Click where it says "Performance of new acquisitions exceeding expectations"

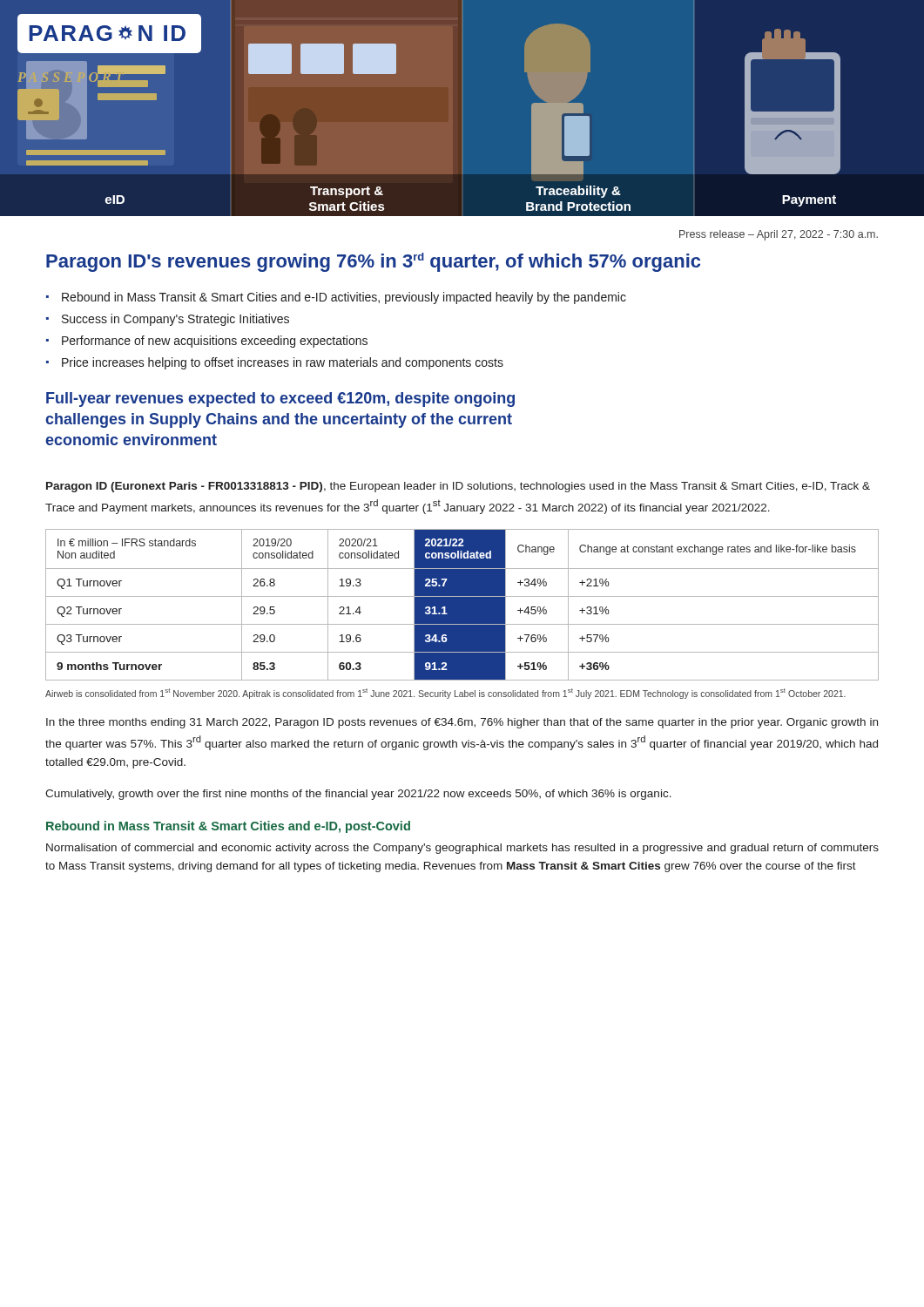(x=215, y=341)
